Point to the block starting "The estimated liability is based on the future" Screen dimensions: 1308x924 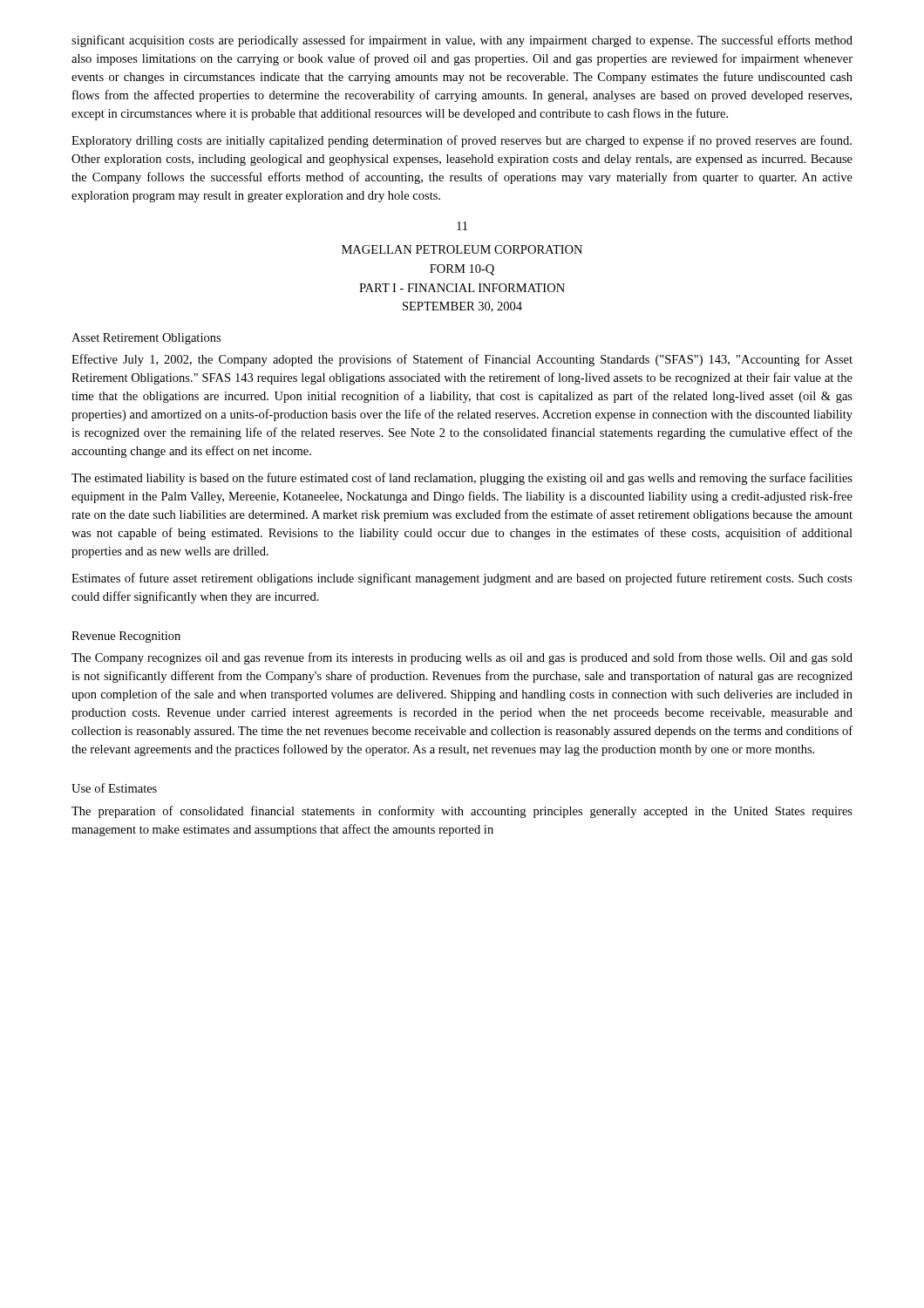pyautogui.click(x=462, y=515)
